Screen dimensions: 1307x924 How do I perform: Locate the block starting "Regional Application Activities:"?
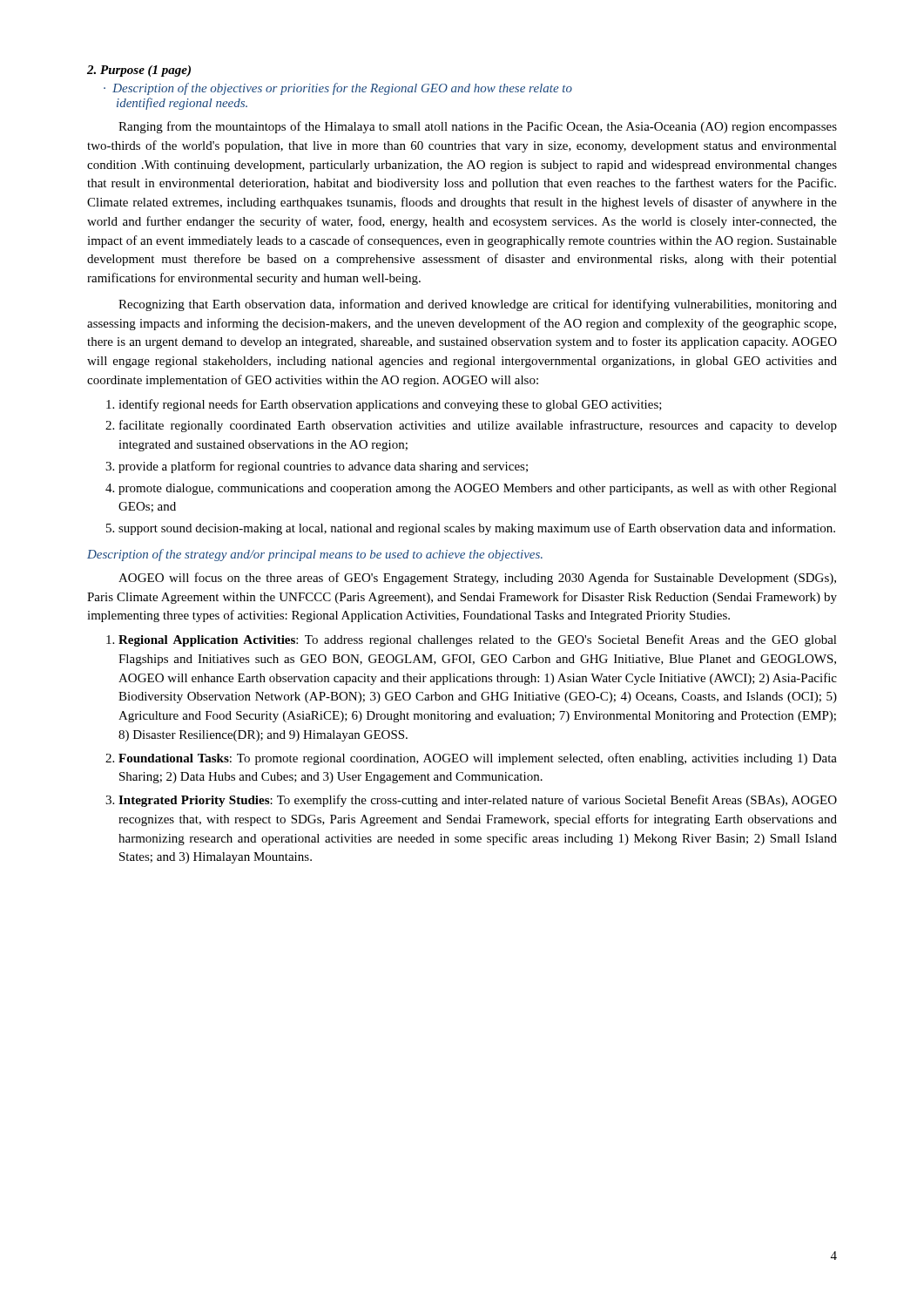point(478,687)
